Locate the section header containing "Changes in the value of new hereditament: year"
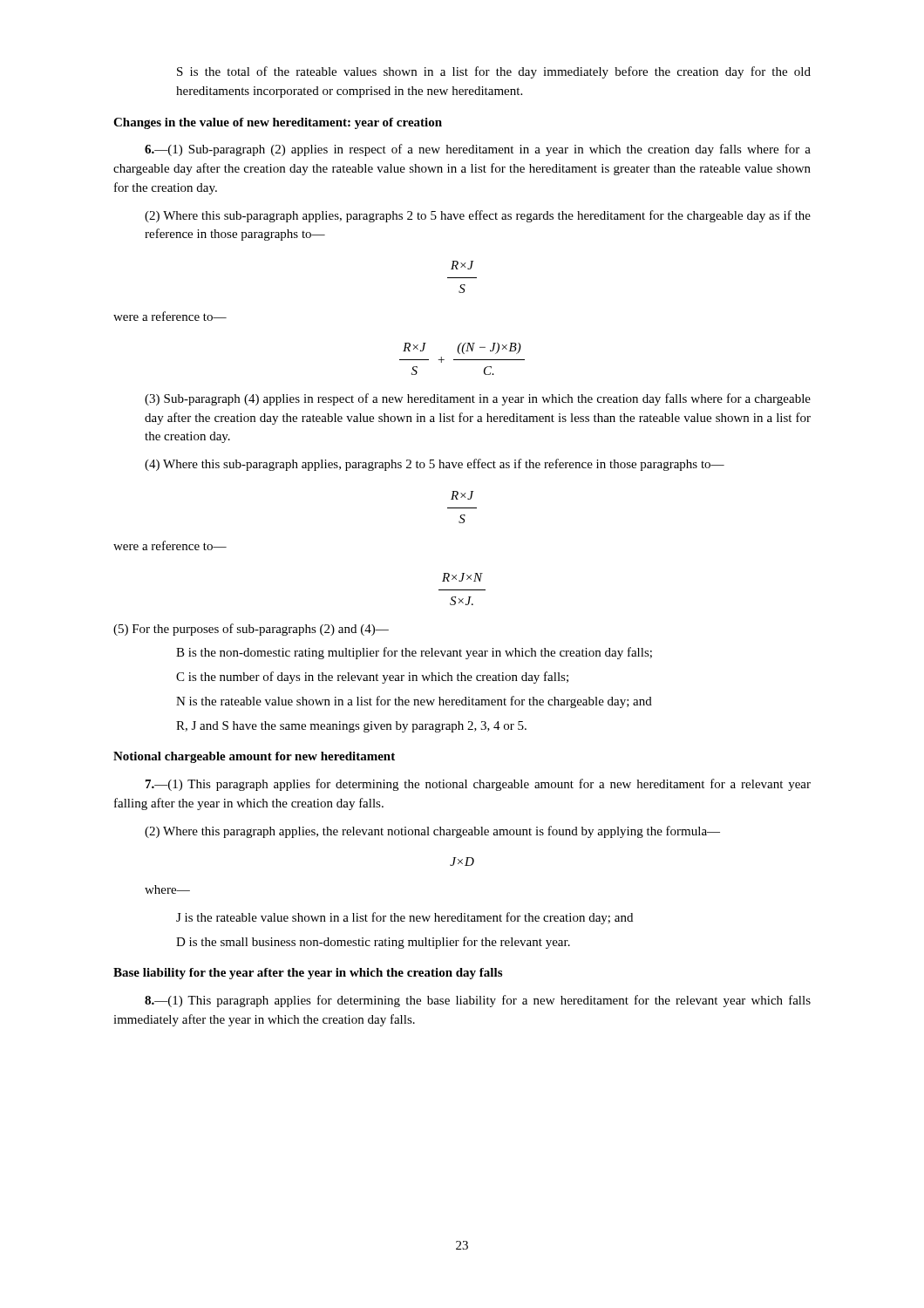Screen dimensions: 1308x924 (278, 122)
